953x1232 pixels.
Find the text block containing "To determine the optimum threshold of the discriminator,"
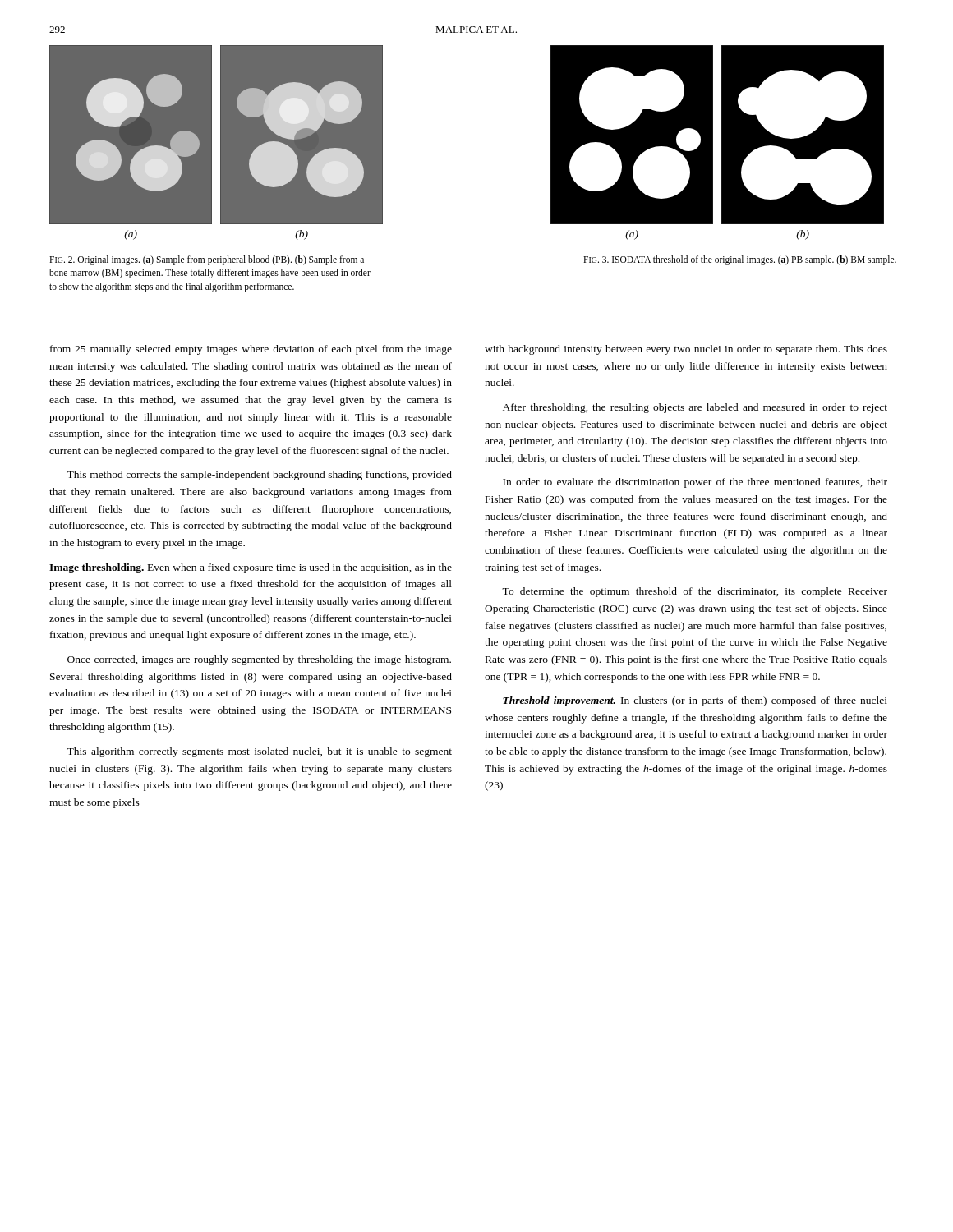(686, 634)
